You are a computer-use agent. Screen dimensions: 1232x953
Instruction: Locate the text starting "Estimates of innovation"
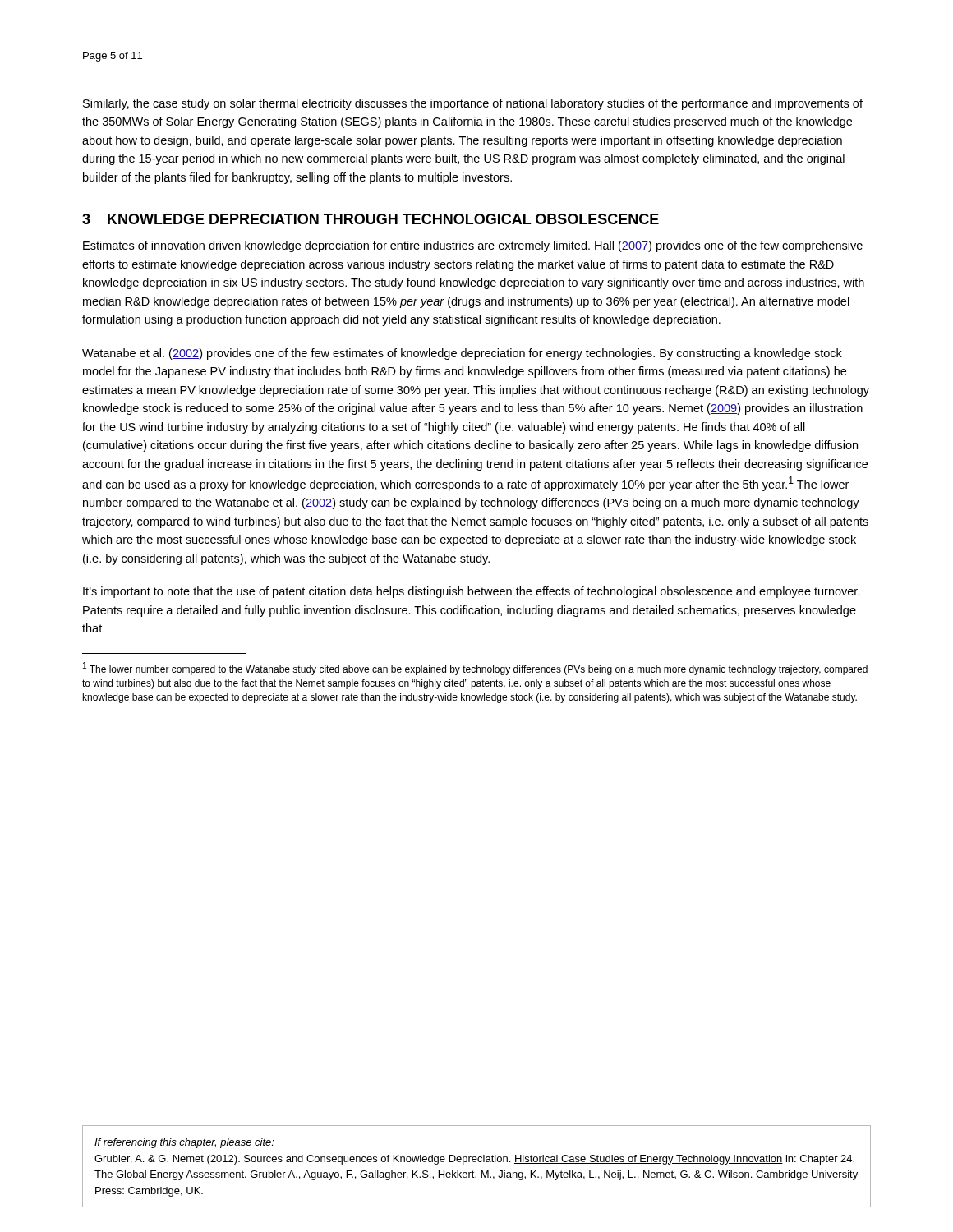click(x=473, y=283)
